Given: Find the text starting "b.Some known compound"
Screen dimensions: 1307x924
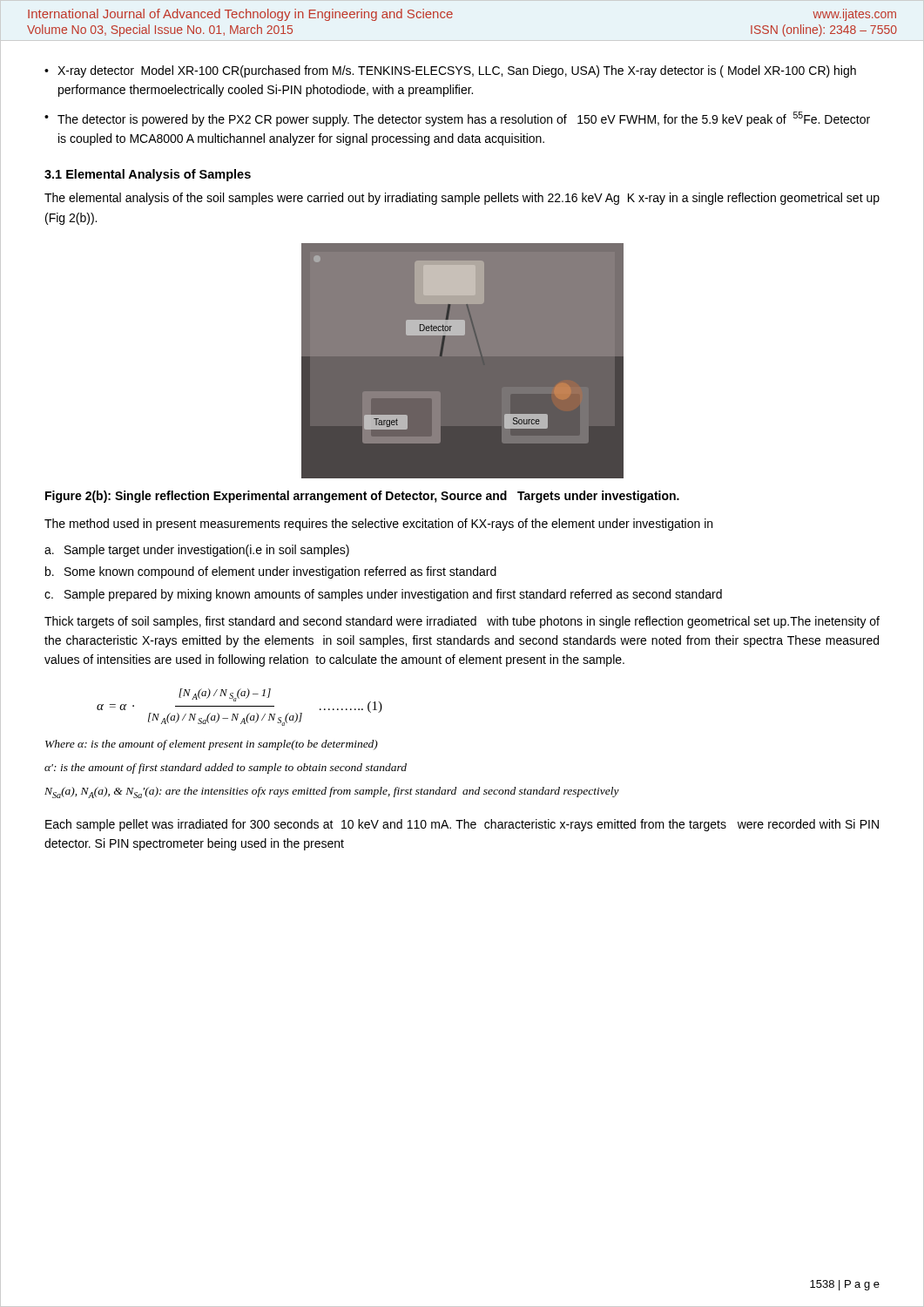Looking at the screenshot, I should (x=271, y=573).
